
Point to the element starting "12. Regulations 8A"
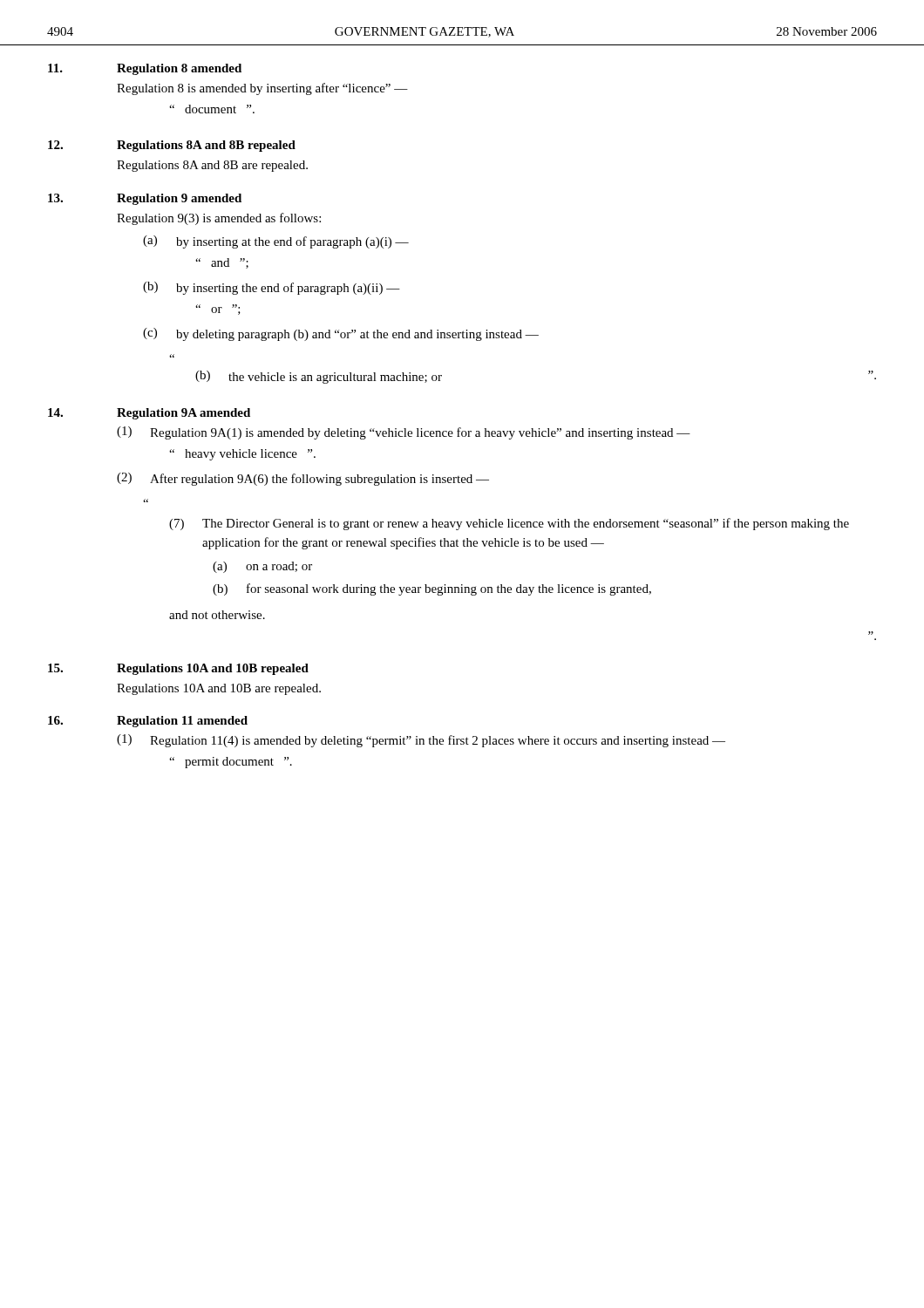point(172,146)
